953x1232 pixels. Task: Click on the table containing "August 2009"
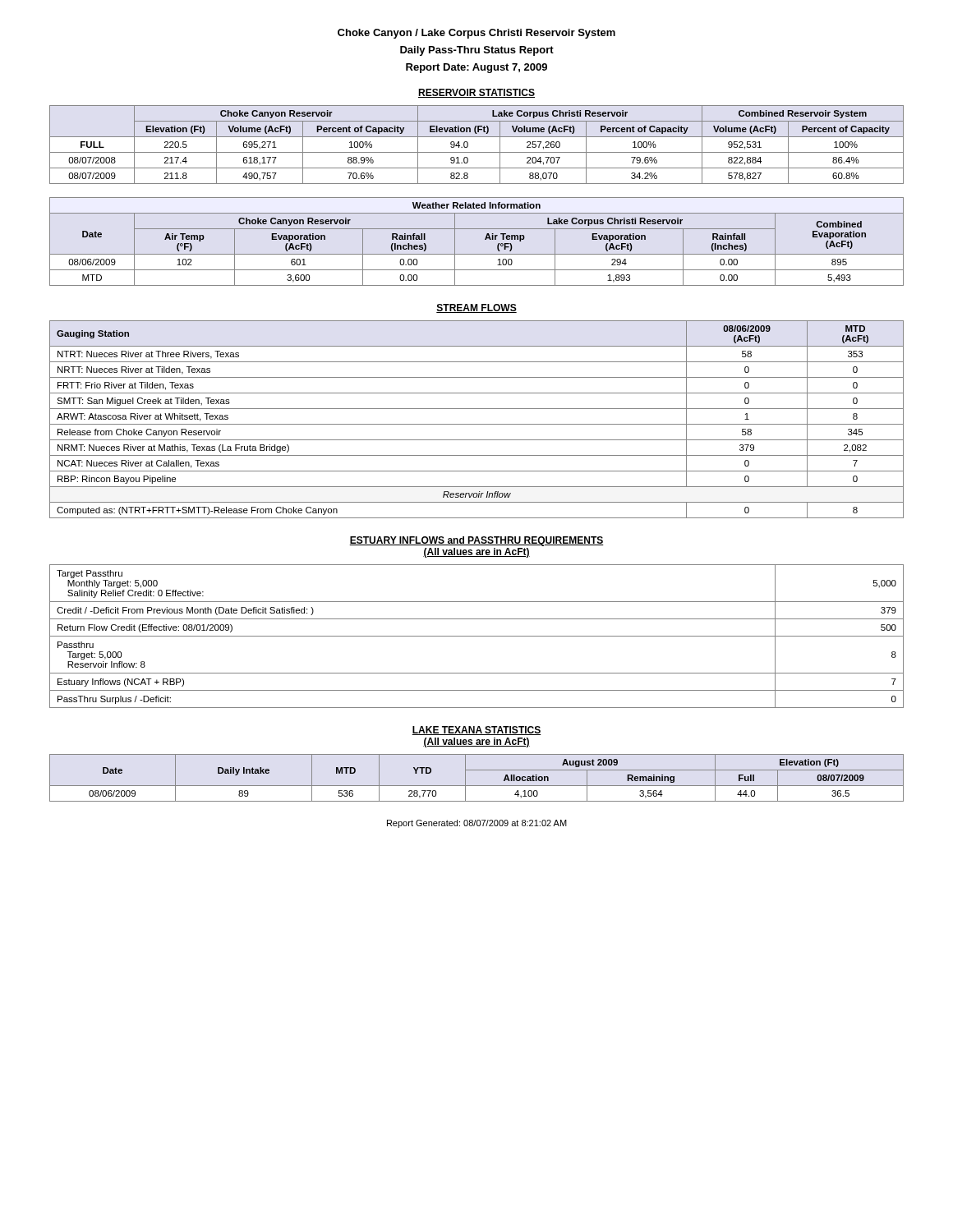pos(476,778)
